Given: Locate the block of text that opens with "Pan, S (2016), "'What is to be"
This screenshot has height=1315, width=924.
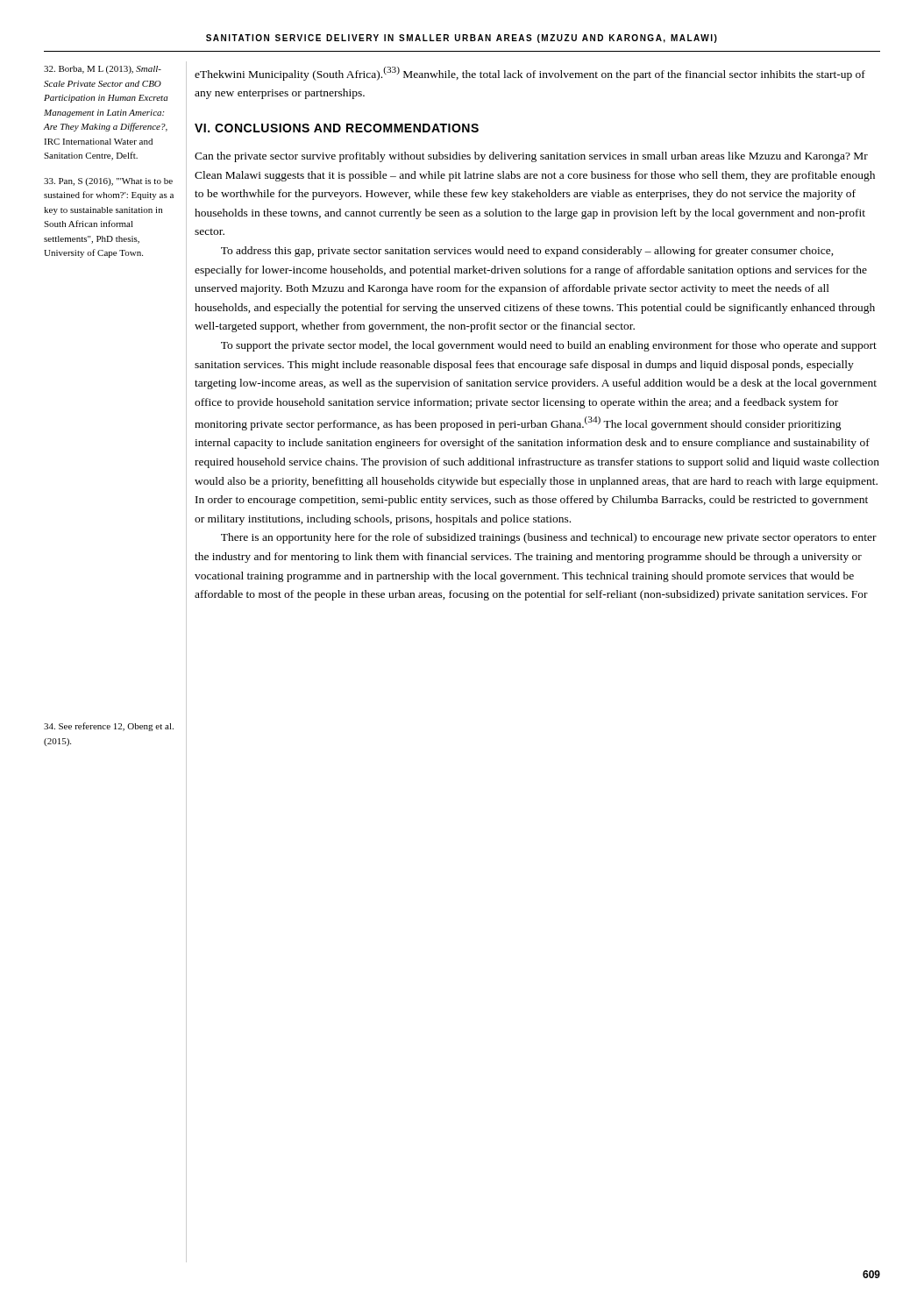Looking at the screenshot, I should (x=109, y=216).
